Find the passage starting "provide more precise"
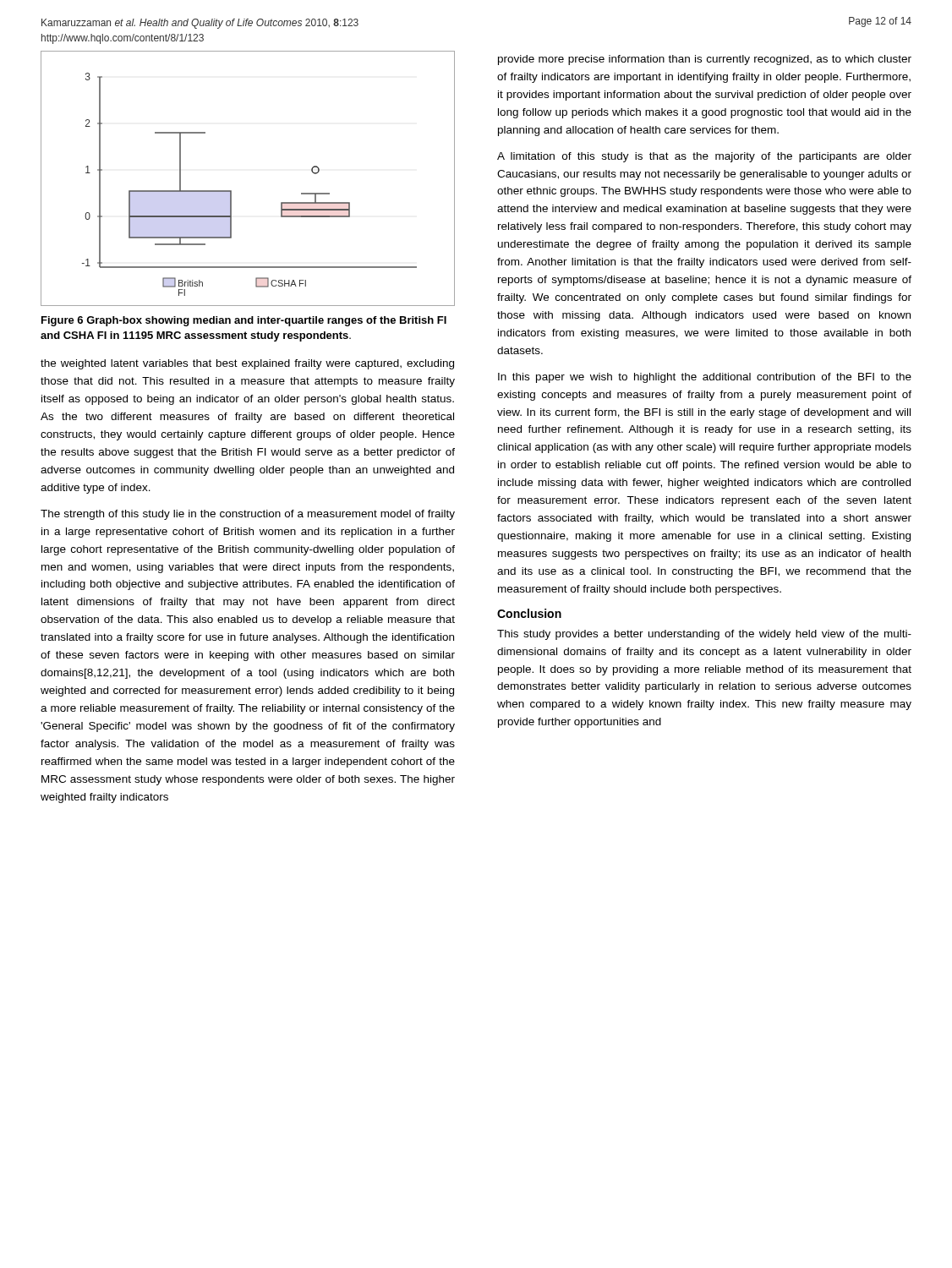 pyautogui.click(x=704, y=94)
